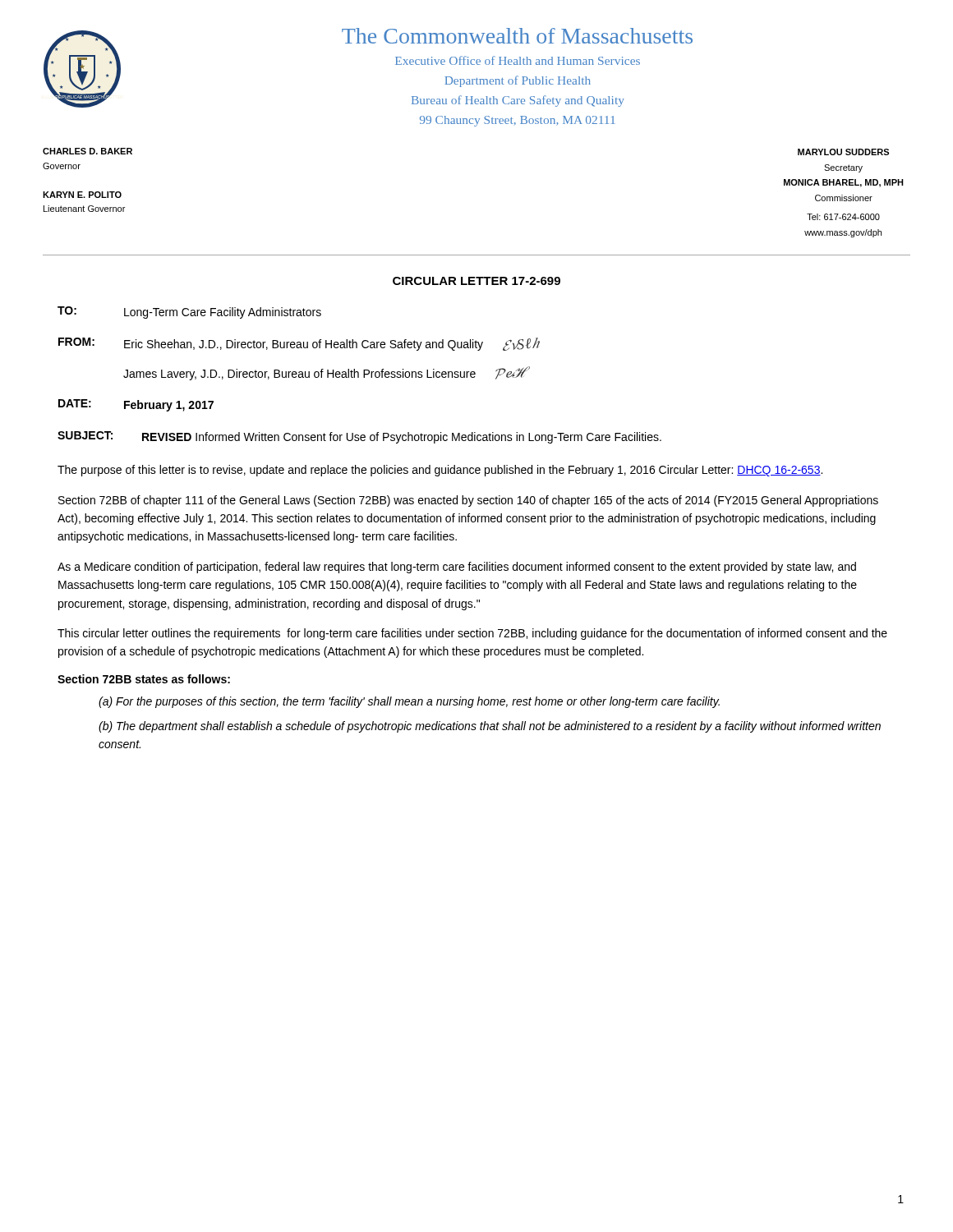Locate the text starting "SUBJECT: REVISED Informed Written"
Viewport: 953px width, 1232px height.
pos(481,434)
